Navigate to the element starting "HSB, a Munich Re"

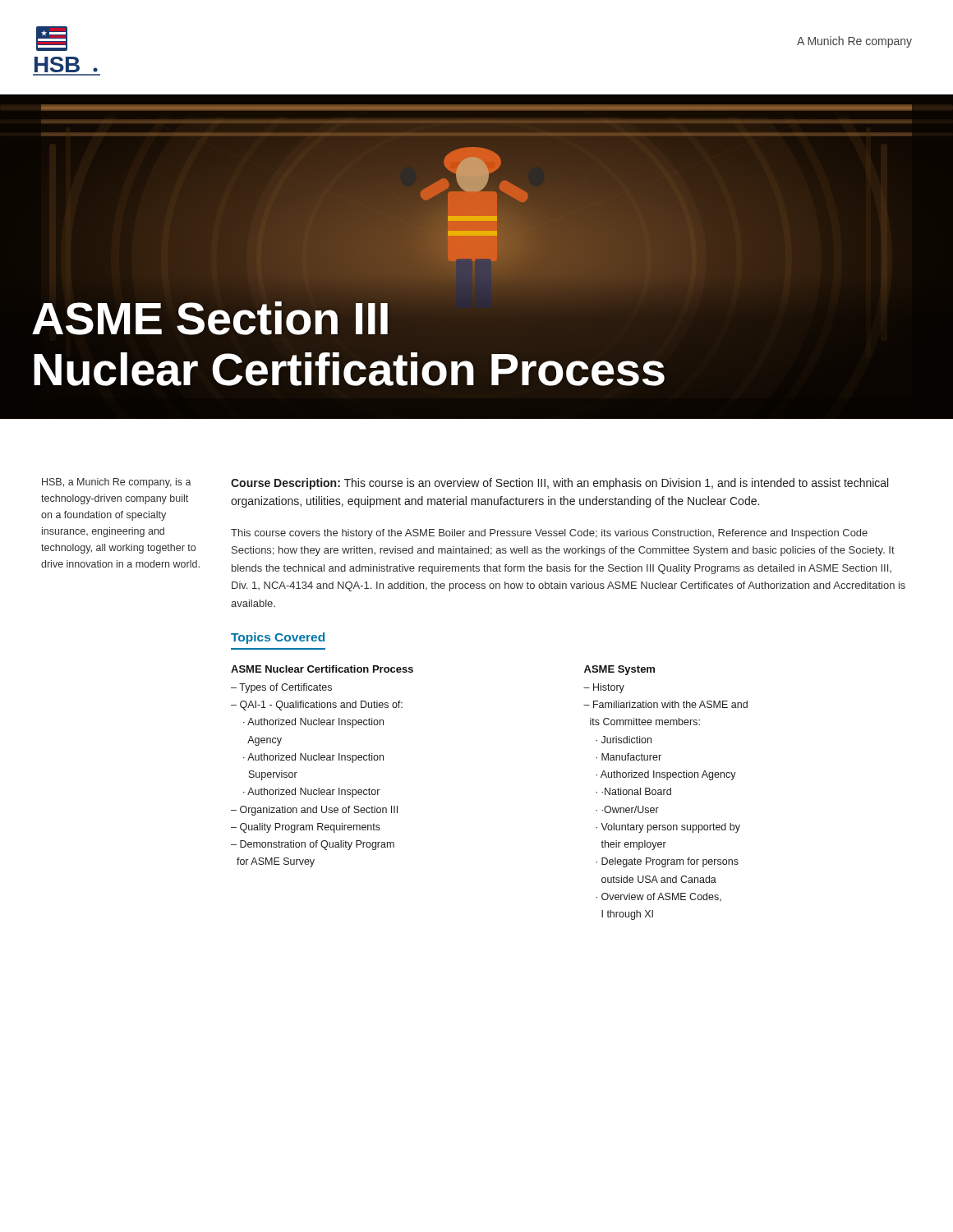[x=121, y=523]
